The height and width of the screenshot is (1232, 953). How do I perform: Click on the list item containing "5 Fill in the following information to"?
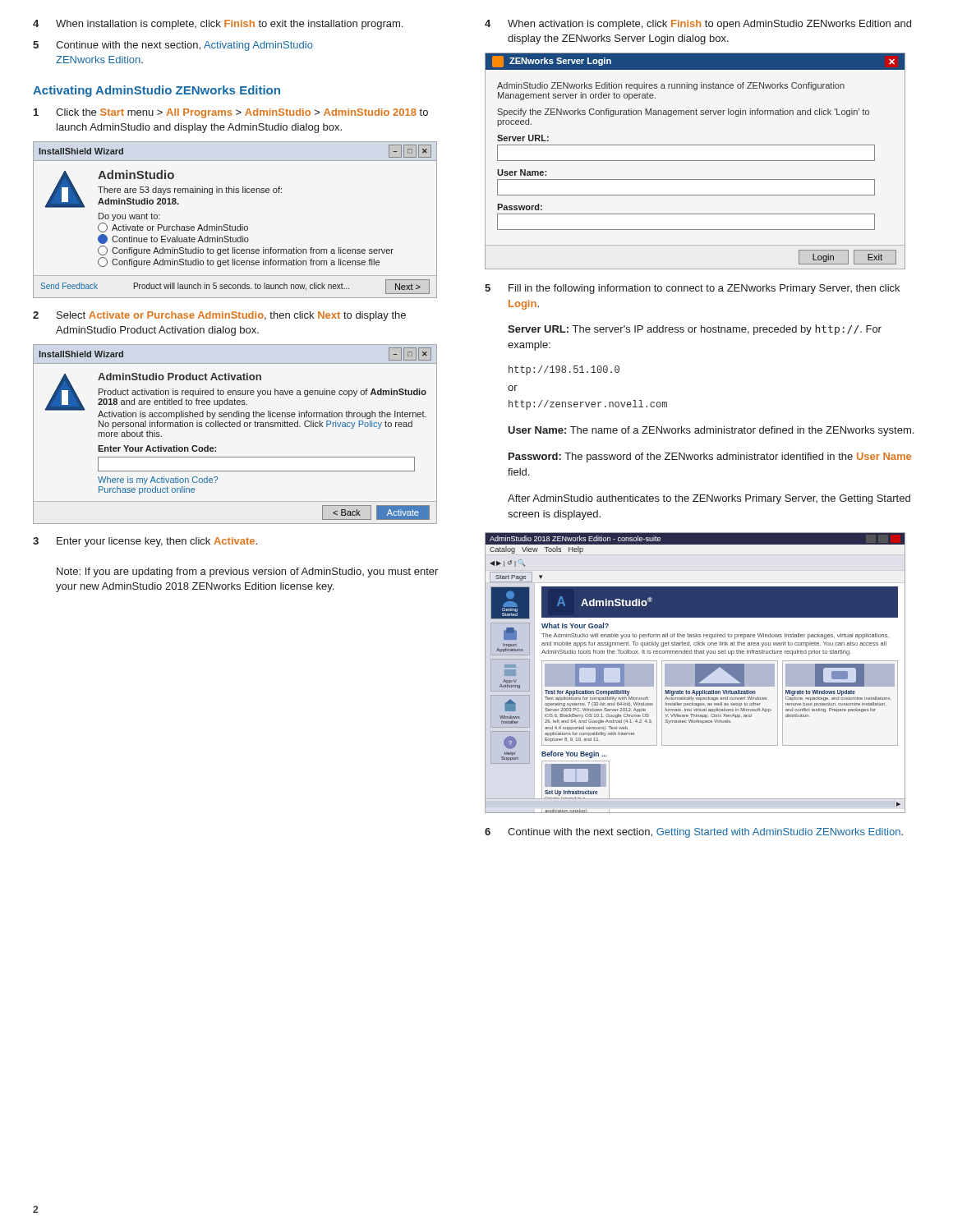click(704, 296)
